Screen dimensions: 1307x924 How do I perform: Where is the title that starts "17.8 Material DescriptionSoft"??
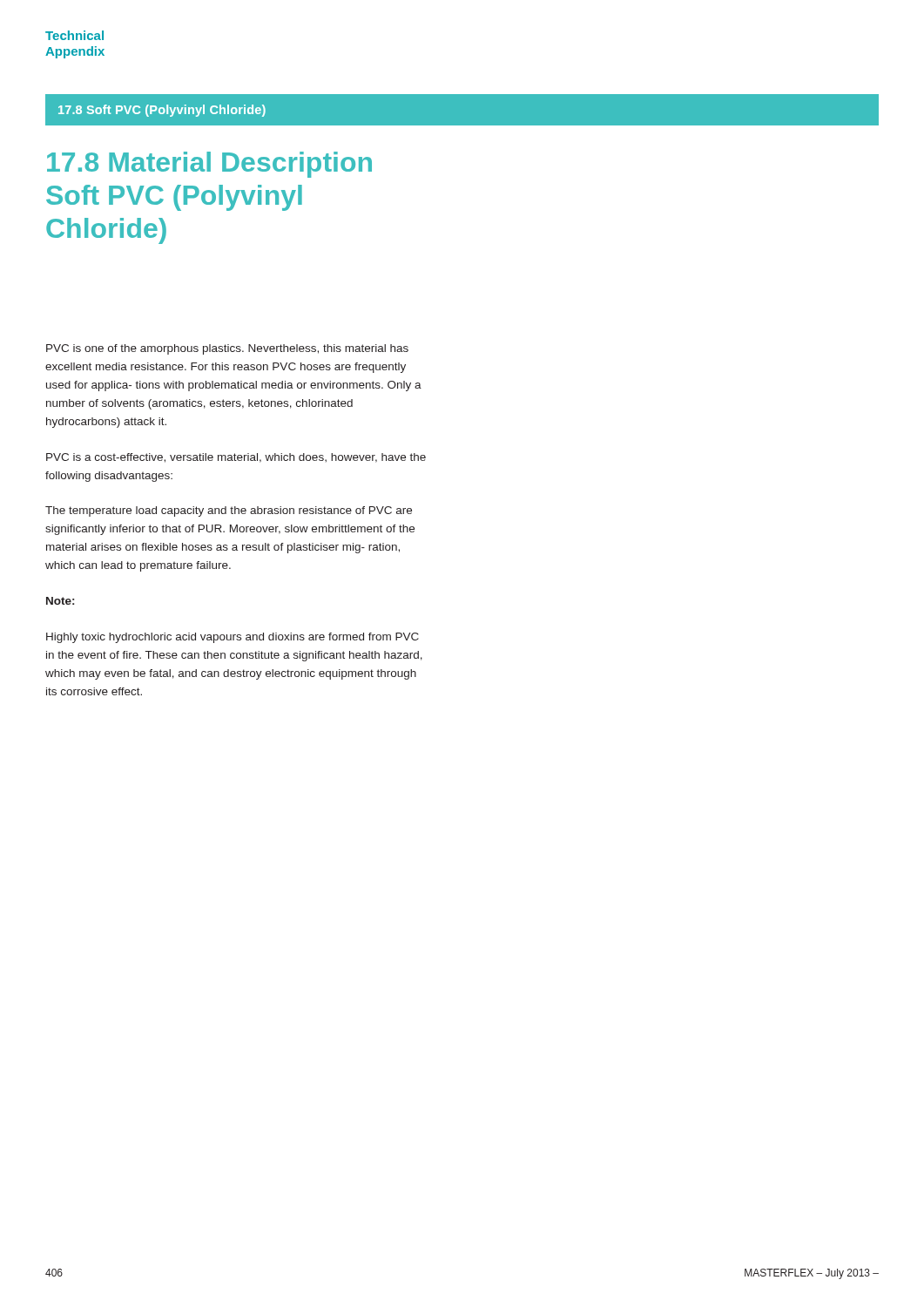(x=246, y=196)
